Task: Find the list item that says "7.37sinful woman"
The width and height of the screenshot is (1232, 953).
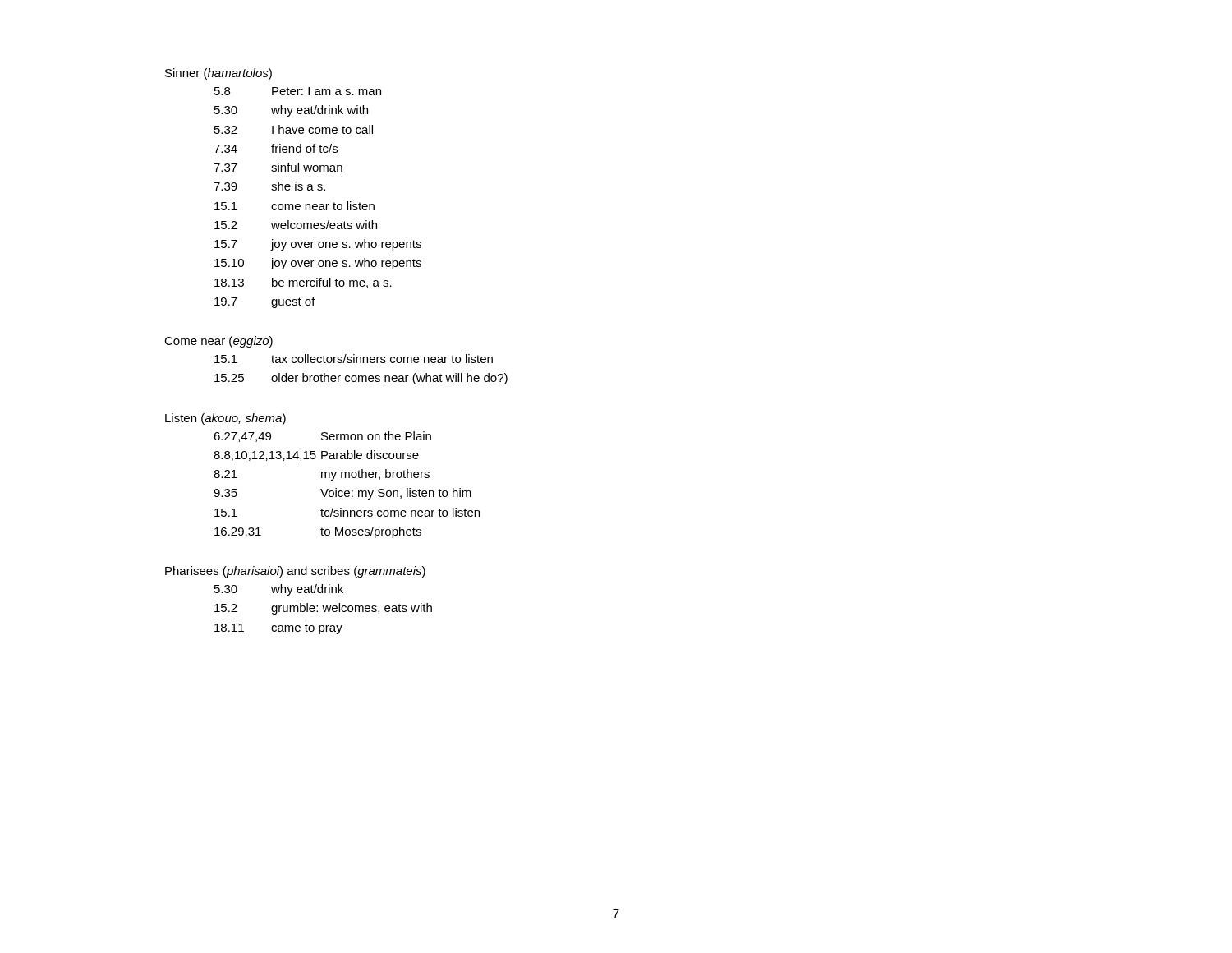Action: click(278, 167)
